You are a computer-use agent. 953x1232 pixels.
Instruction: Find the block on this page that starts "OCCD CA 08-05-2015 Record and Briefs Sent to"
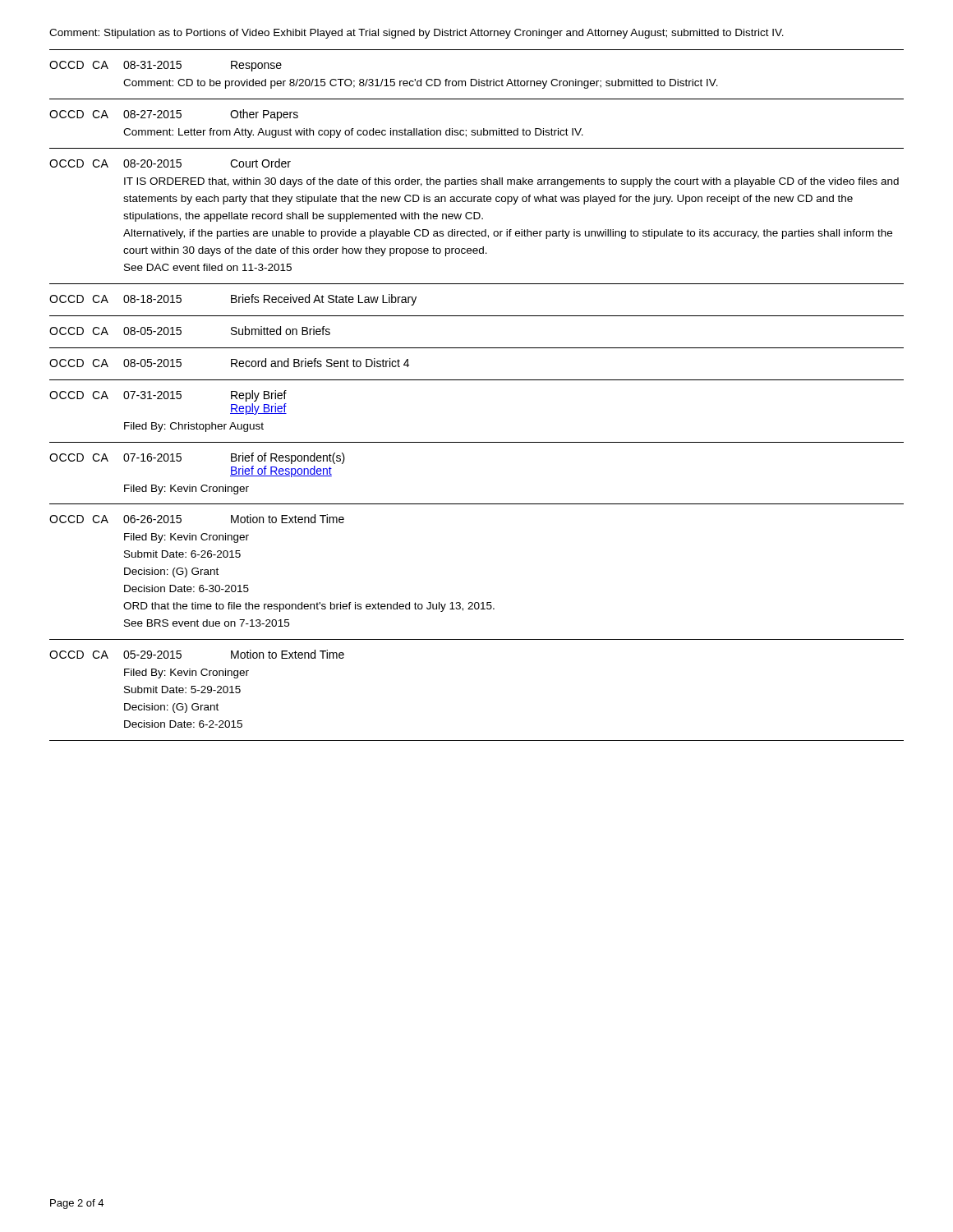[229, 363]
